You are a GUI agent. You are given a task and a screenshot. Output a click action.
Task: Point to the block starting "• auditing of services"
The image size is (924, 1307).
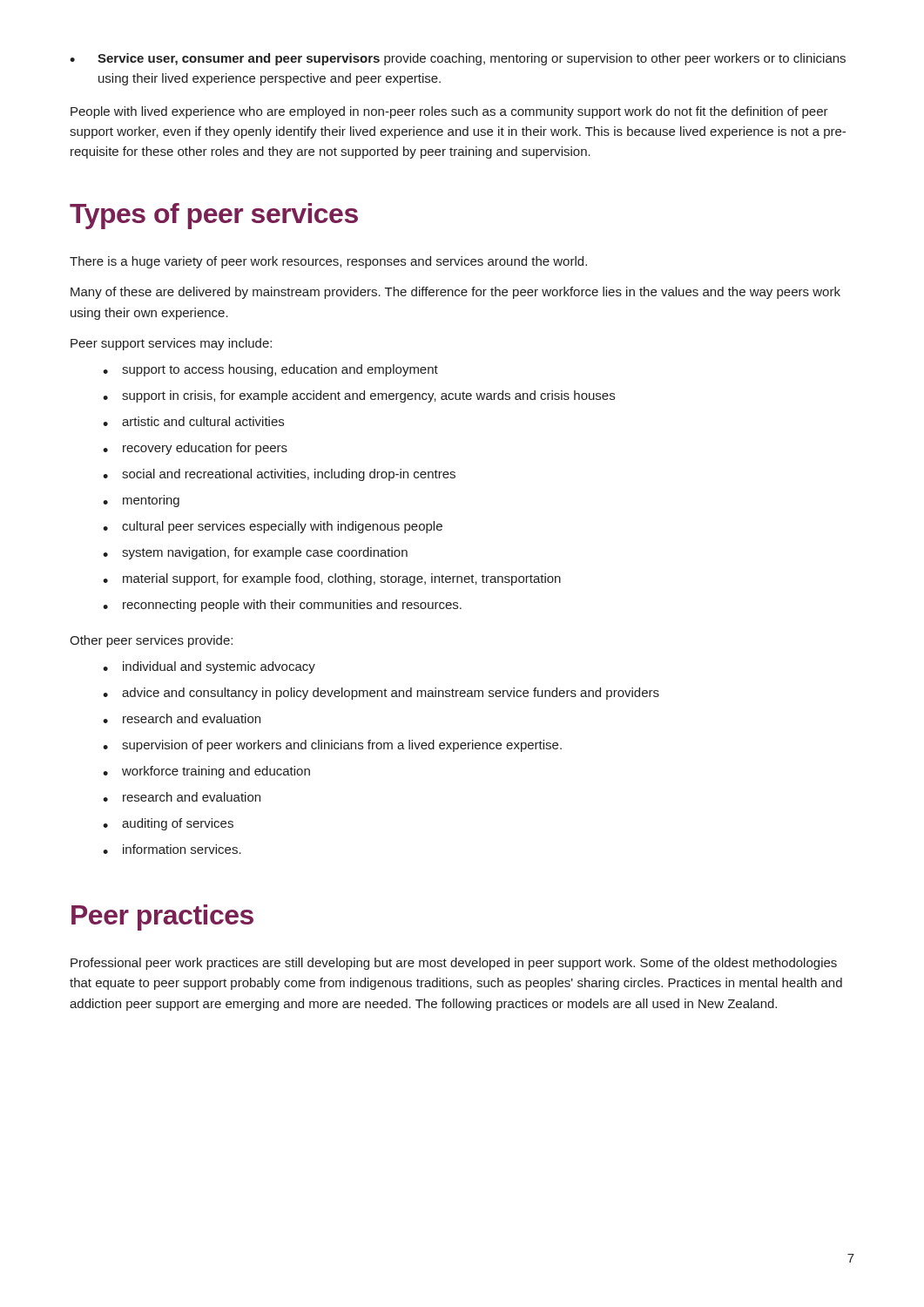(168, 824)
